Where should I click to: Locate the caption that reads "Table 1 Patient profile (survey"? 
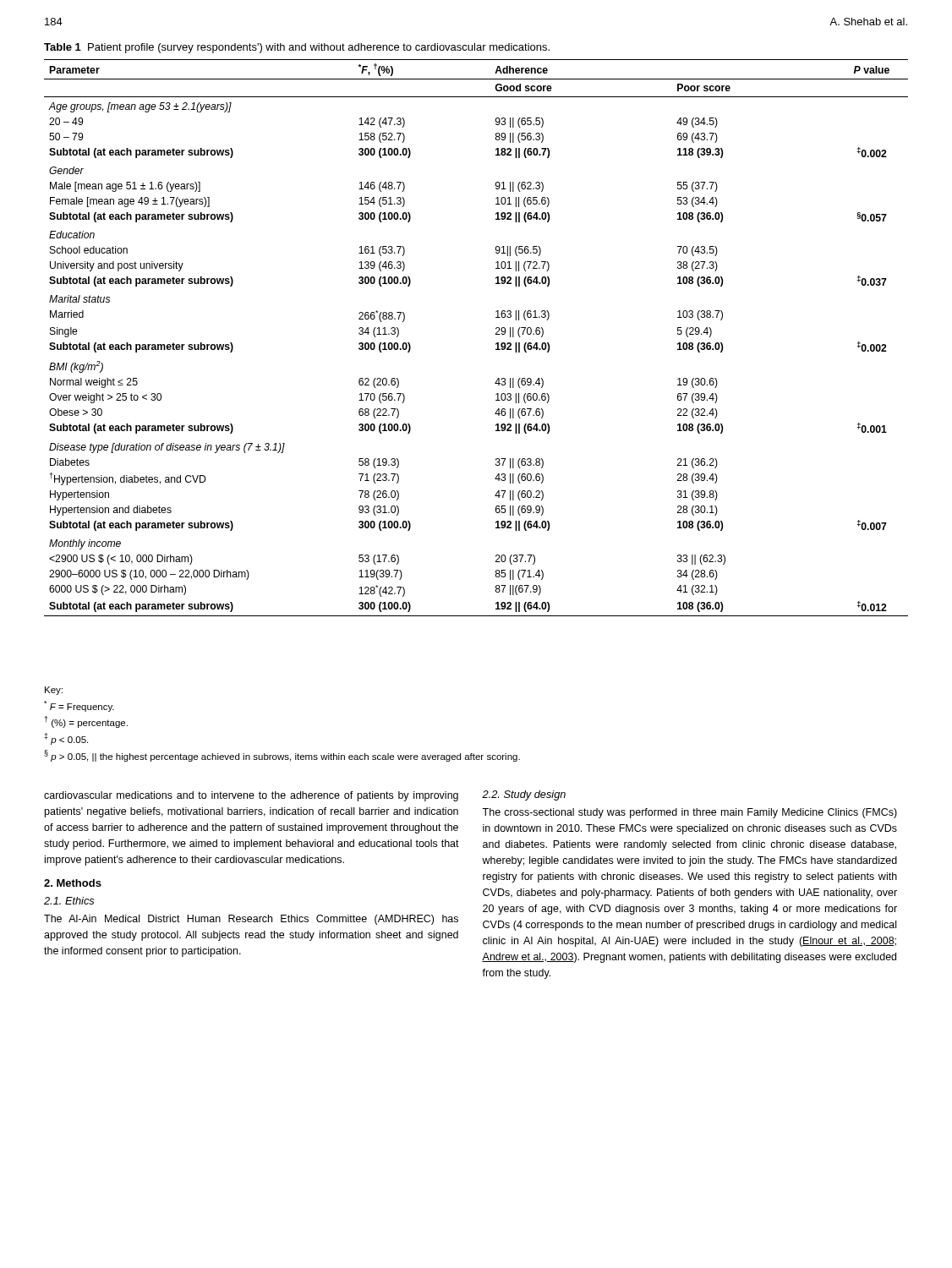pos(297,47)
